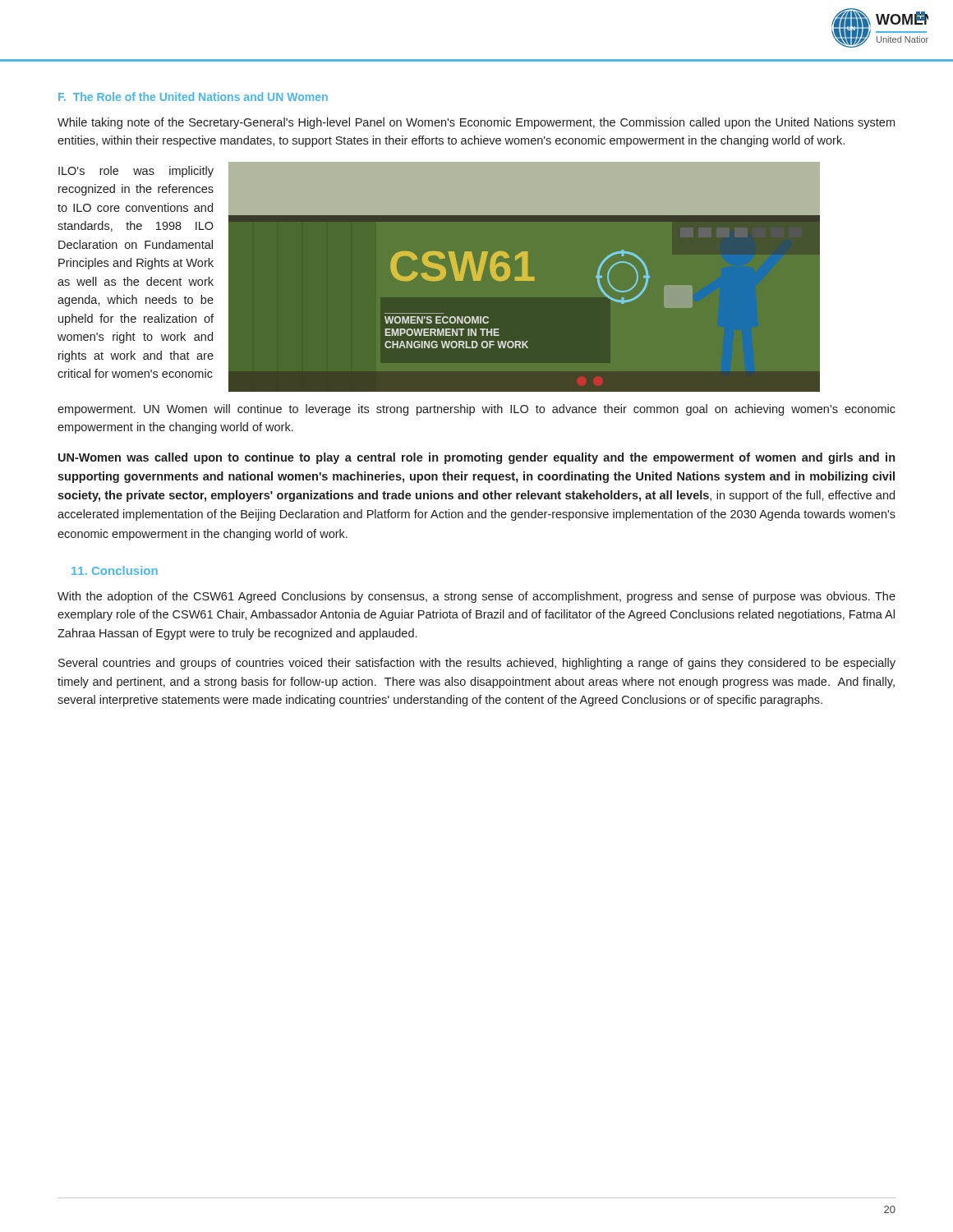Find the text block that says "With the adoption of the CSW61"
The width and height of the screenshot is (953, 1232).
tap(476, 615)
